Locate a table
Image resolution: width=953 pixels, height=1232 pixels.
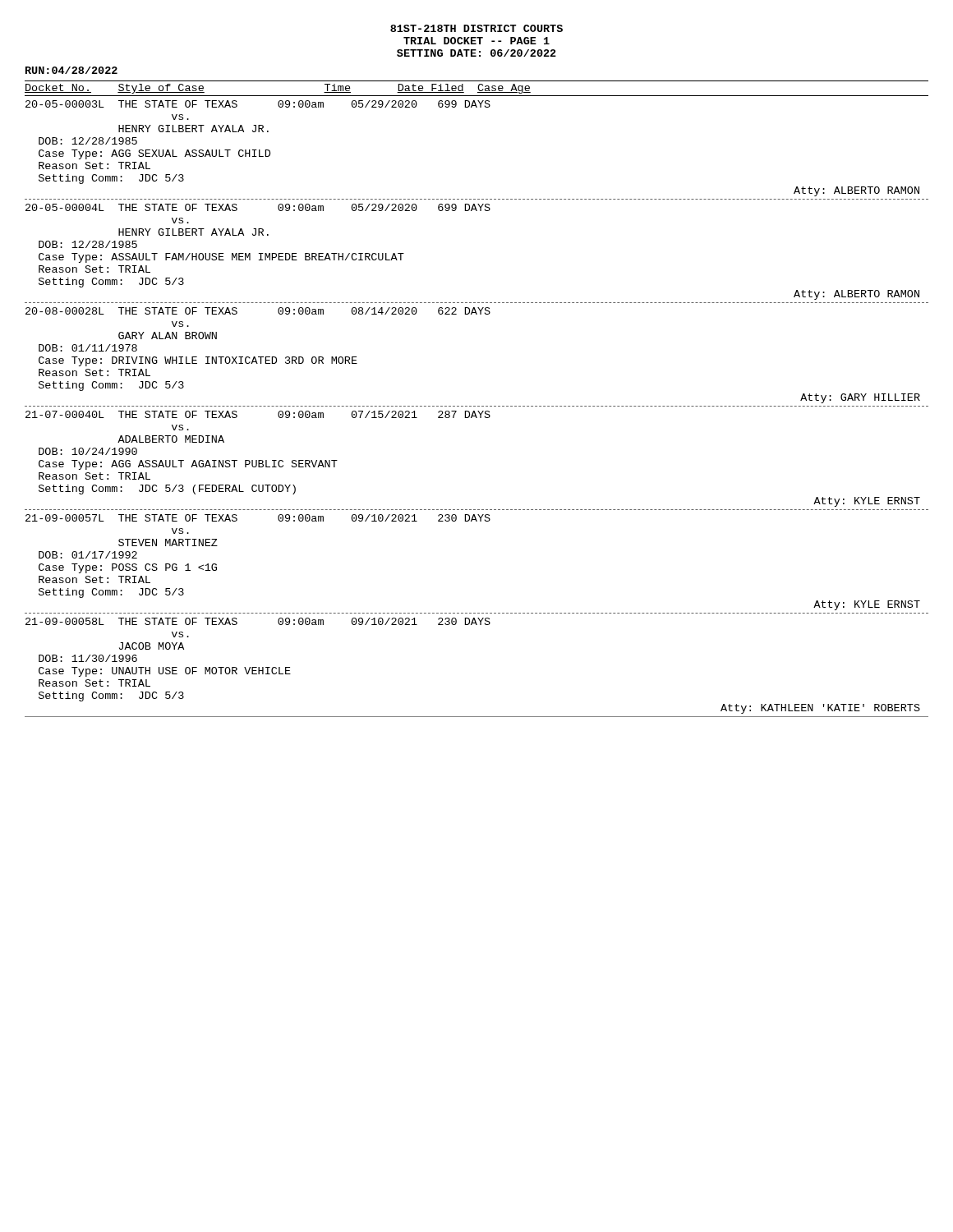tap(476, 88)
